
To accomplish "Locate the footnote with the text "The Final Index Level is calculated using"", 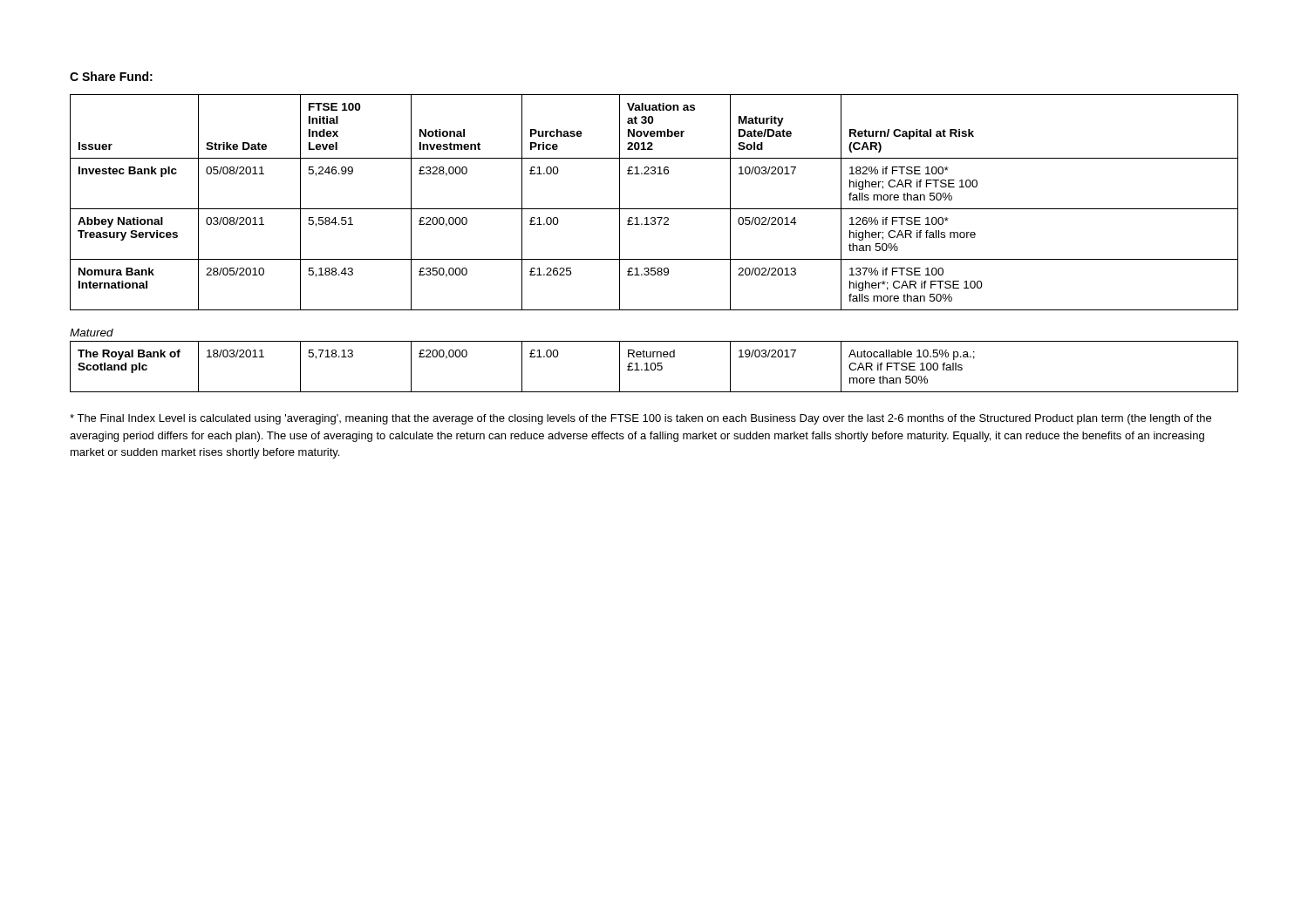I will pyautogui.click(x=641, y=435).
